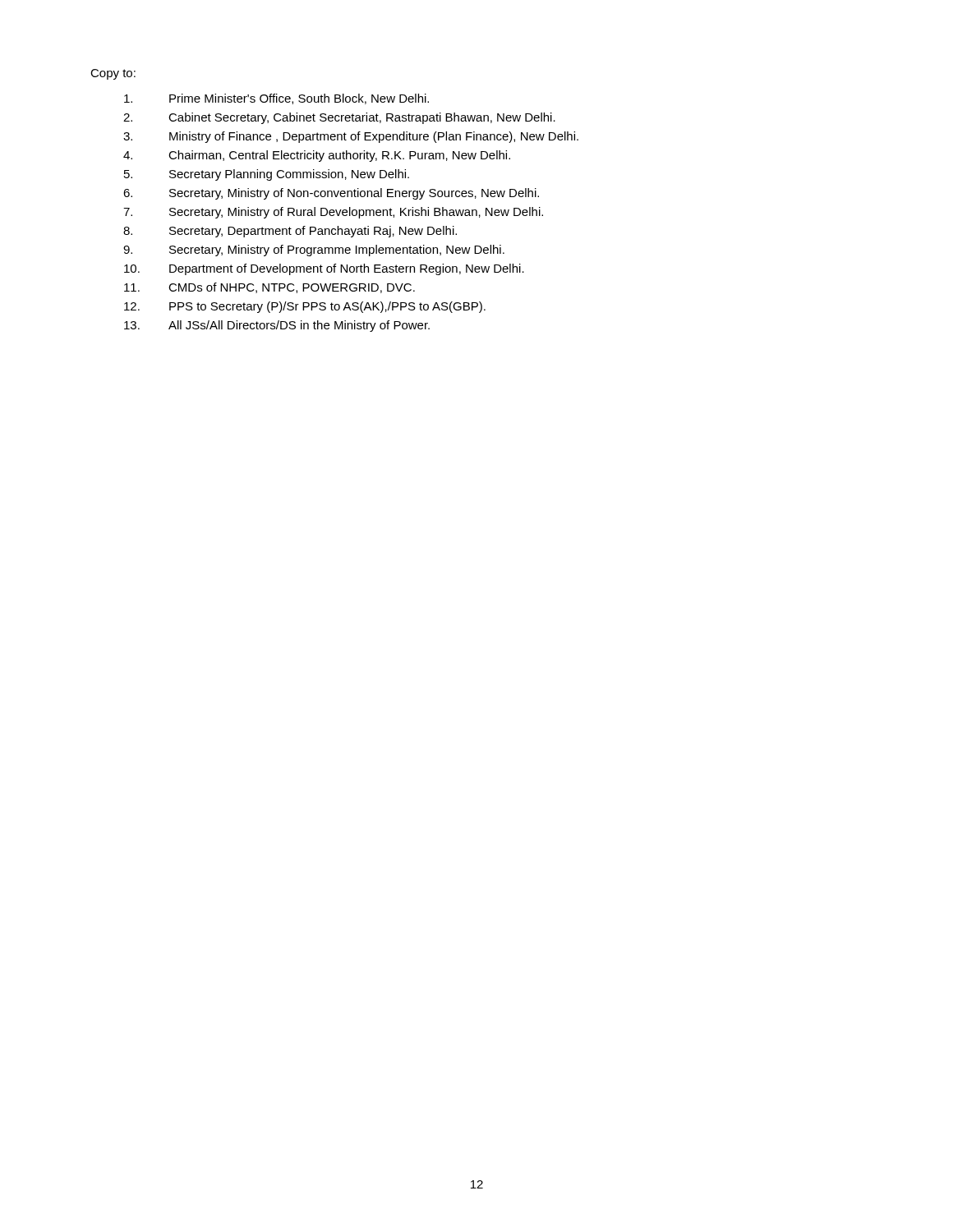Find the block on this page that starts "8. Secretary, Department of"

pos(290,232)
